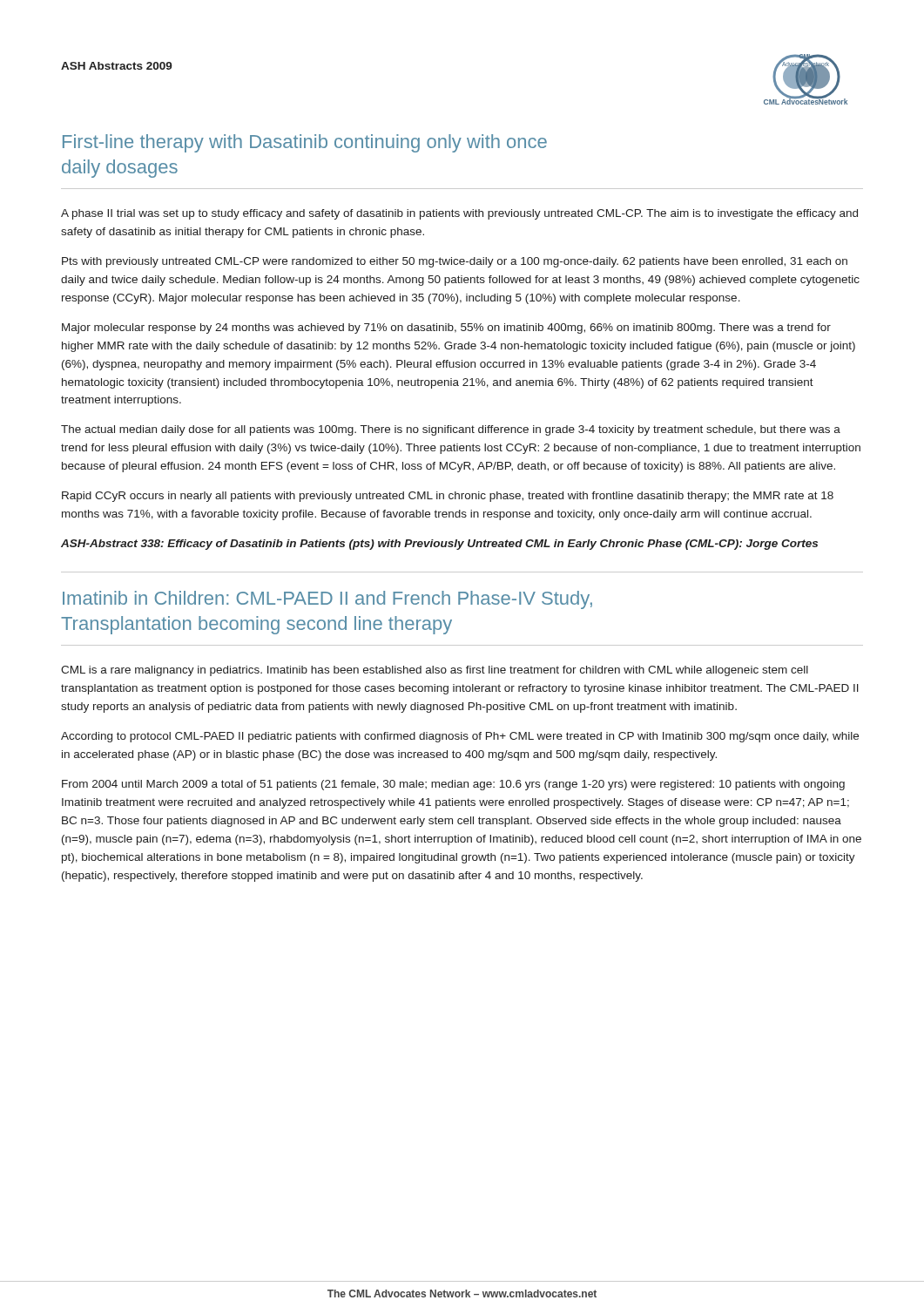The height and width of the screenshot is (1307, 924).
Task: Find the title that reads "Imatinib in Children:"
Action: pos(327,611)
